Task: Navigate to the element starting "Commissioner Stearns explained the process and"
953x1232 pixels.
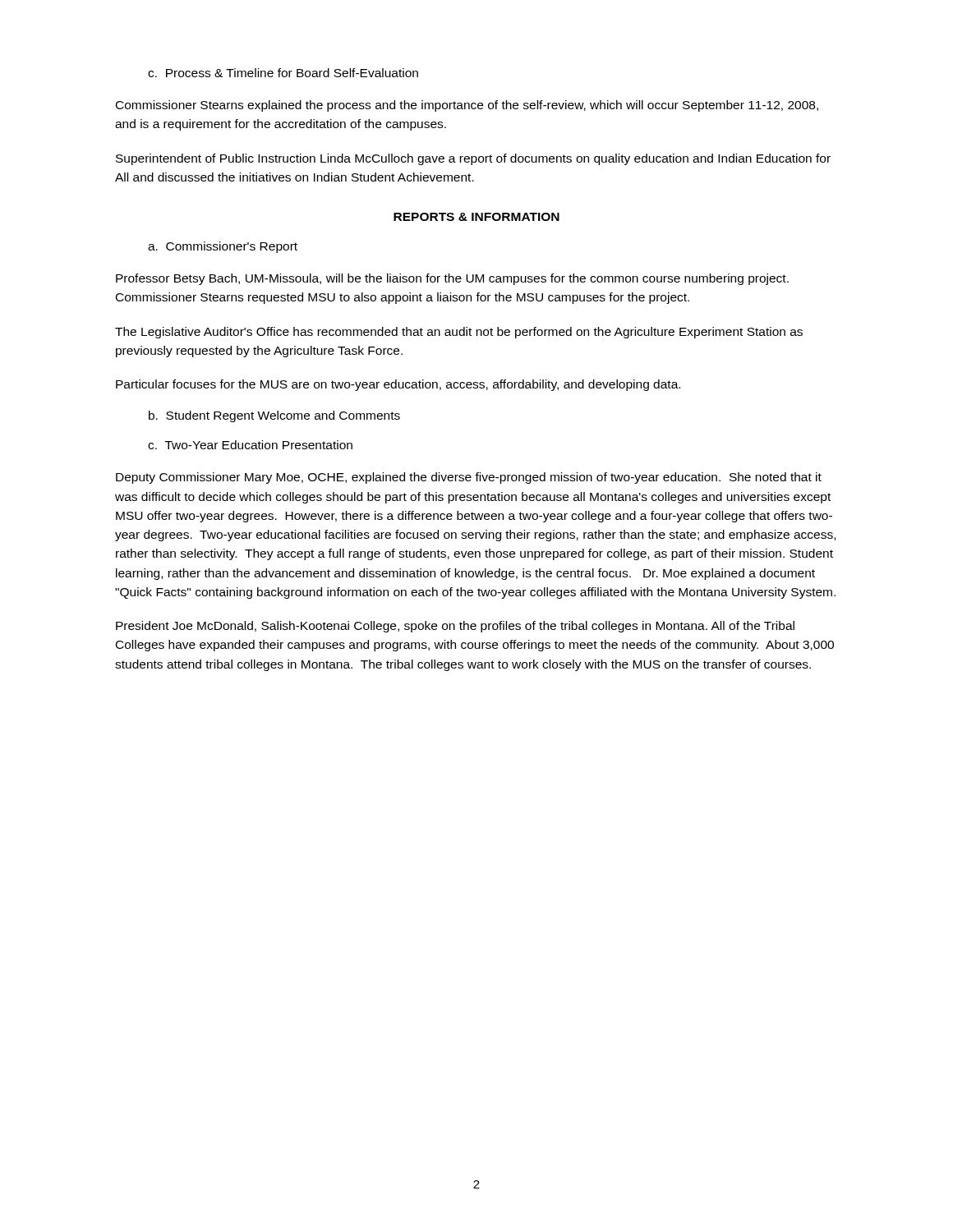Action: coord(476,114)
